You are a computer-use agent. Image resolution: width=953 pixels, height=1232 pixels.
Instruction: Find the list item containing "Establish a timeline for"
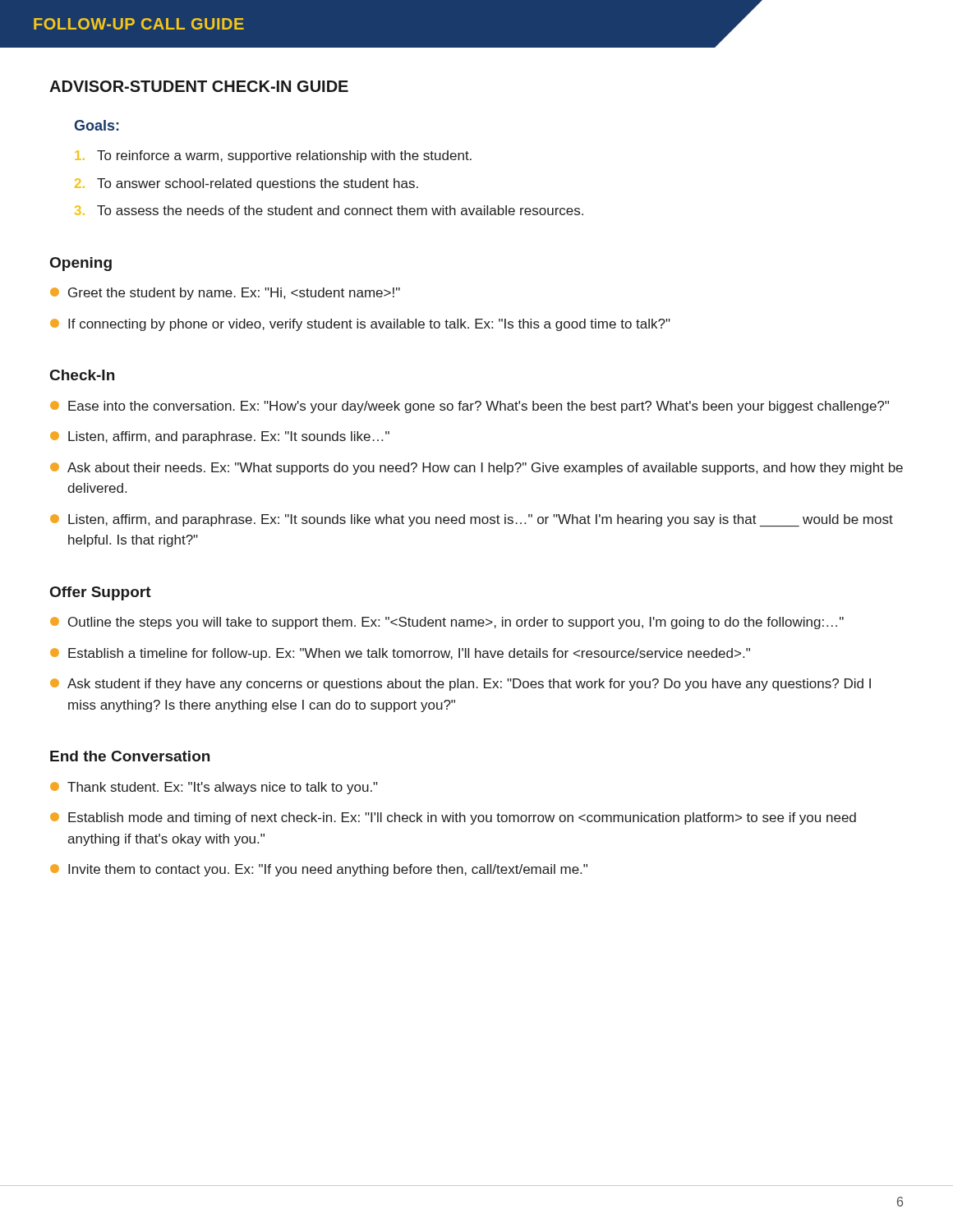click(476, 653)
